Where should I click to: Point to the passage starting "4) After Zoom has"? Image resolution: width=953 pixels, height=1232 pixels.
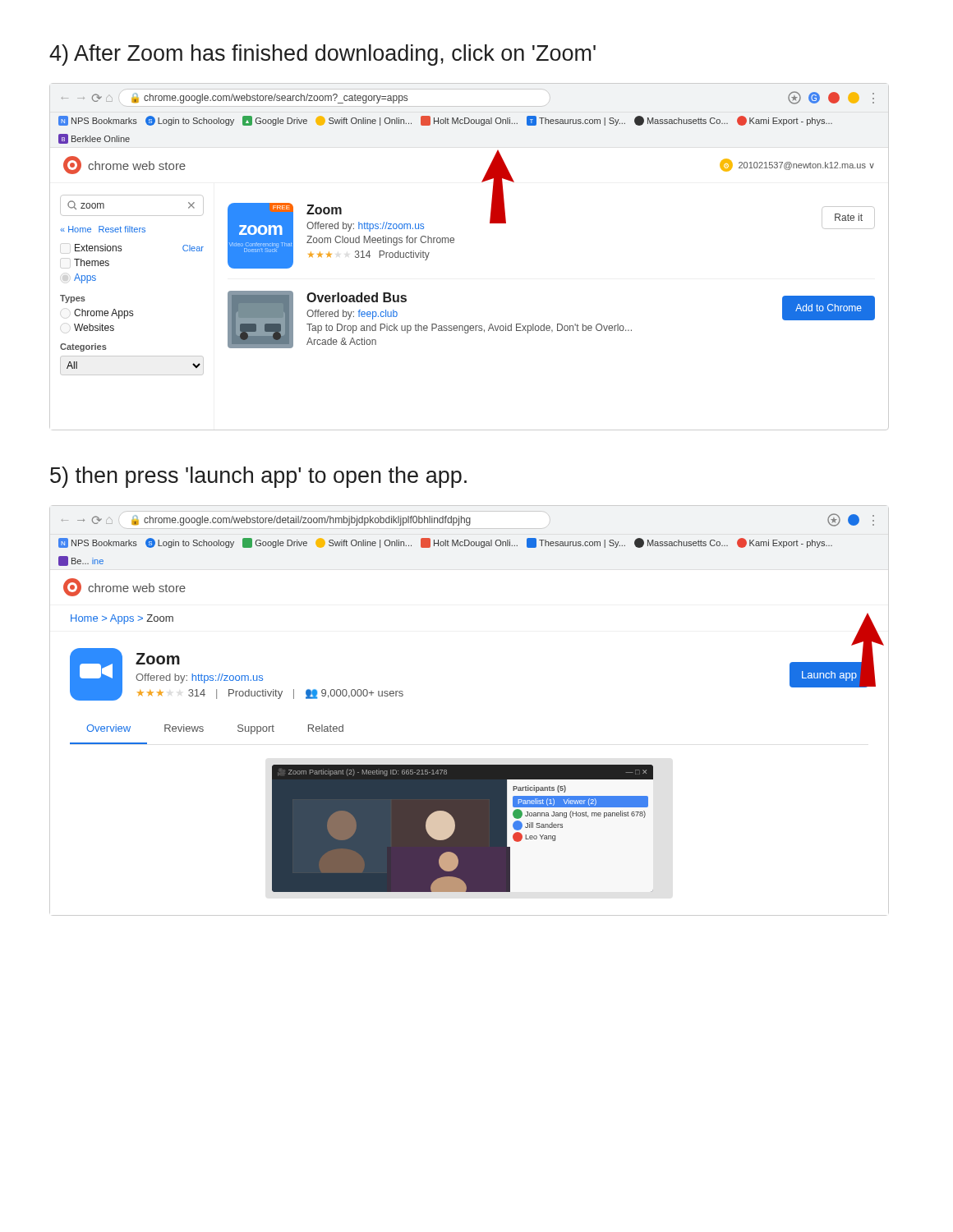[323, 53]
